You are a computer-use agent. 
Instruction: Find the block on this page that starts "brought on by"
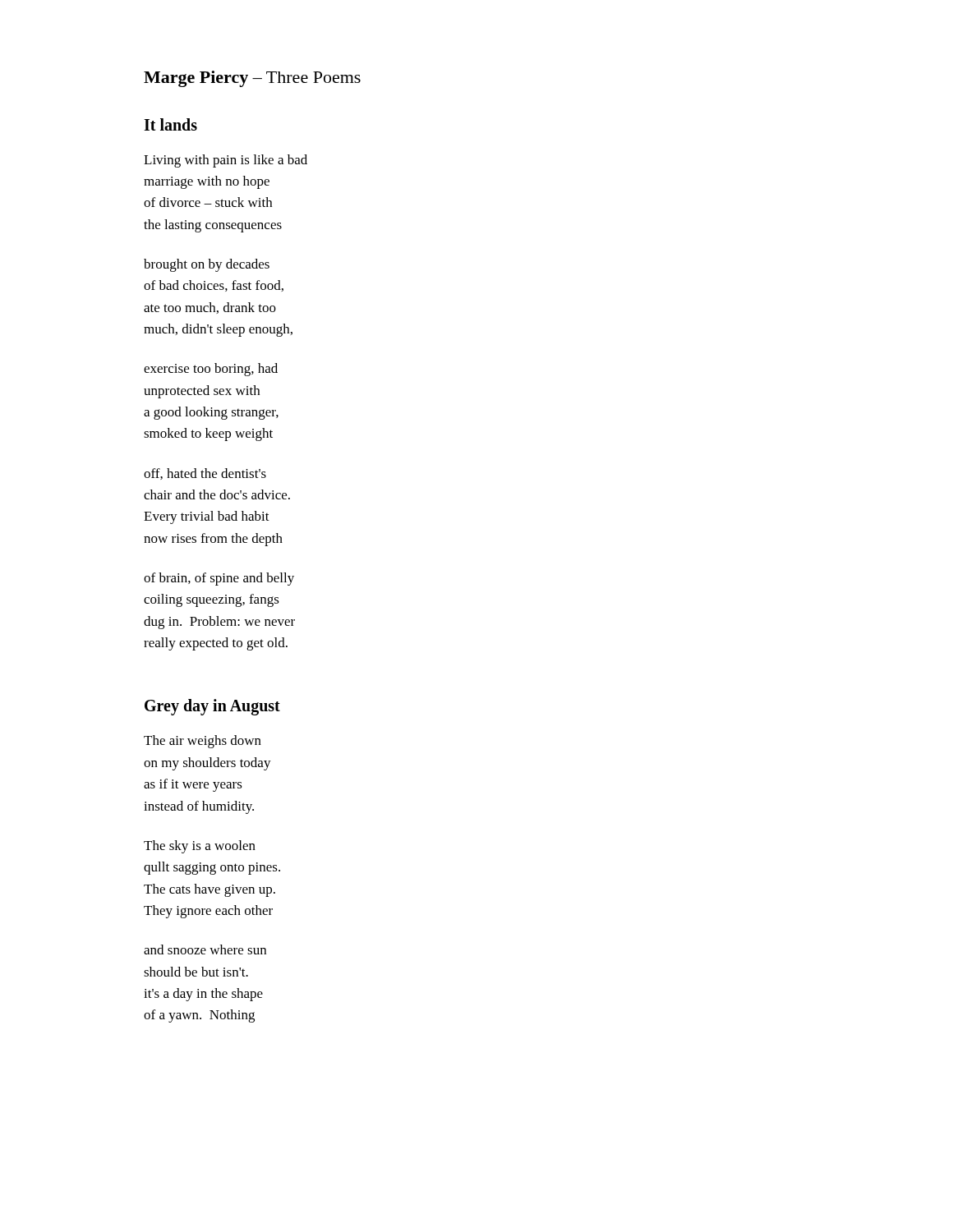pos(219,296)
